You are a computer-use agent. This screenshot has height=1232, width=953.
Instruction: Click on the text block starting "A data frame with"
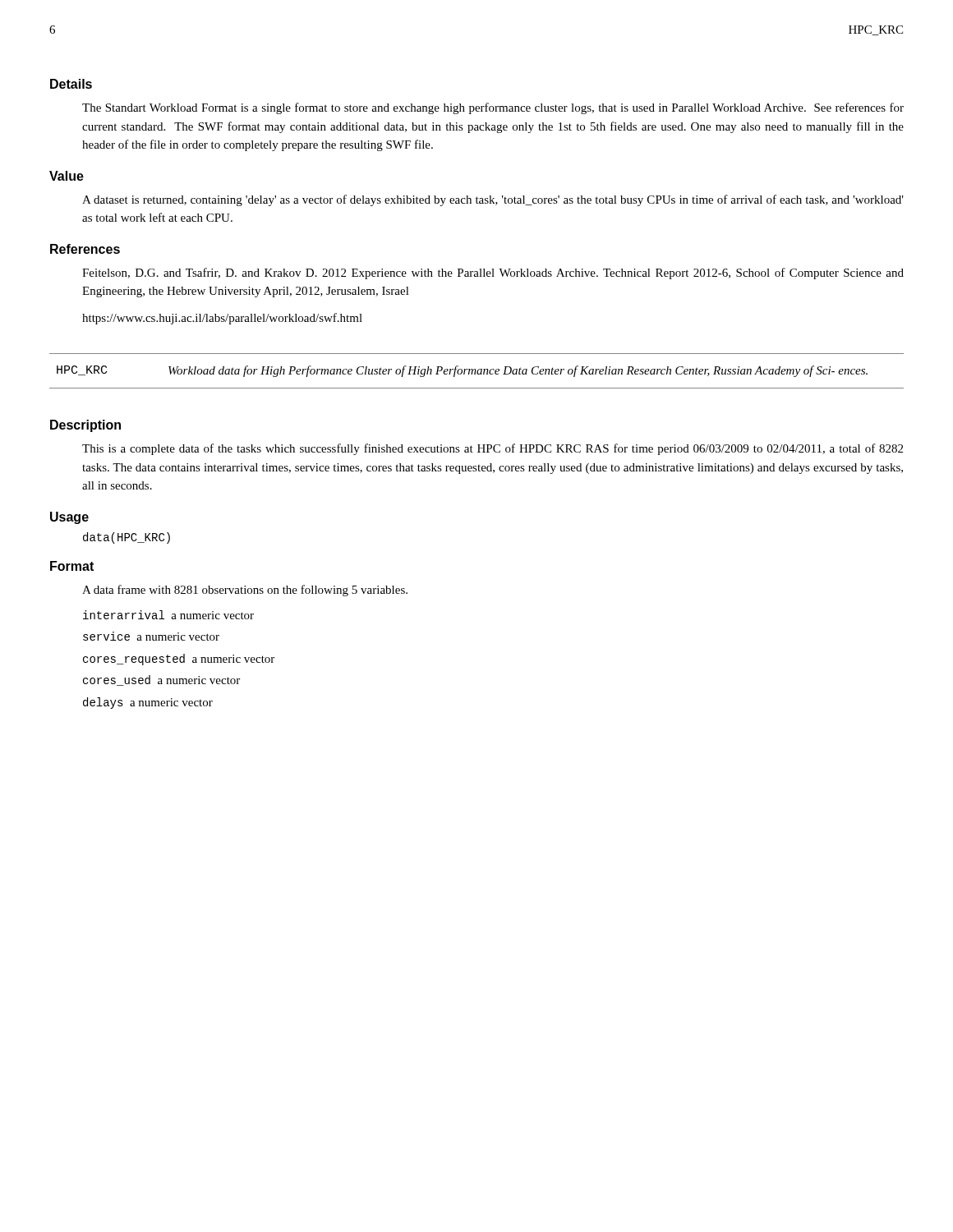coord(245,589)
